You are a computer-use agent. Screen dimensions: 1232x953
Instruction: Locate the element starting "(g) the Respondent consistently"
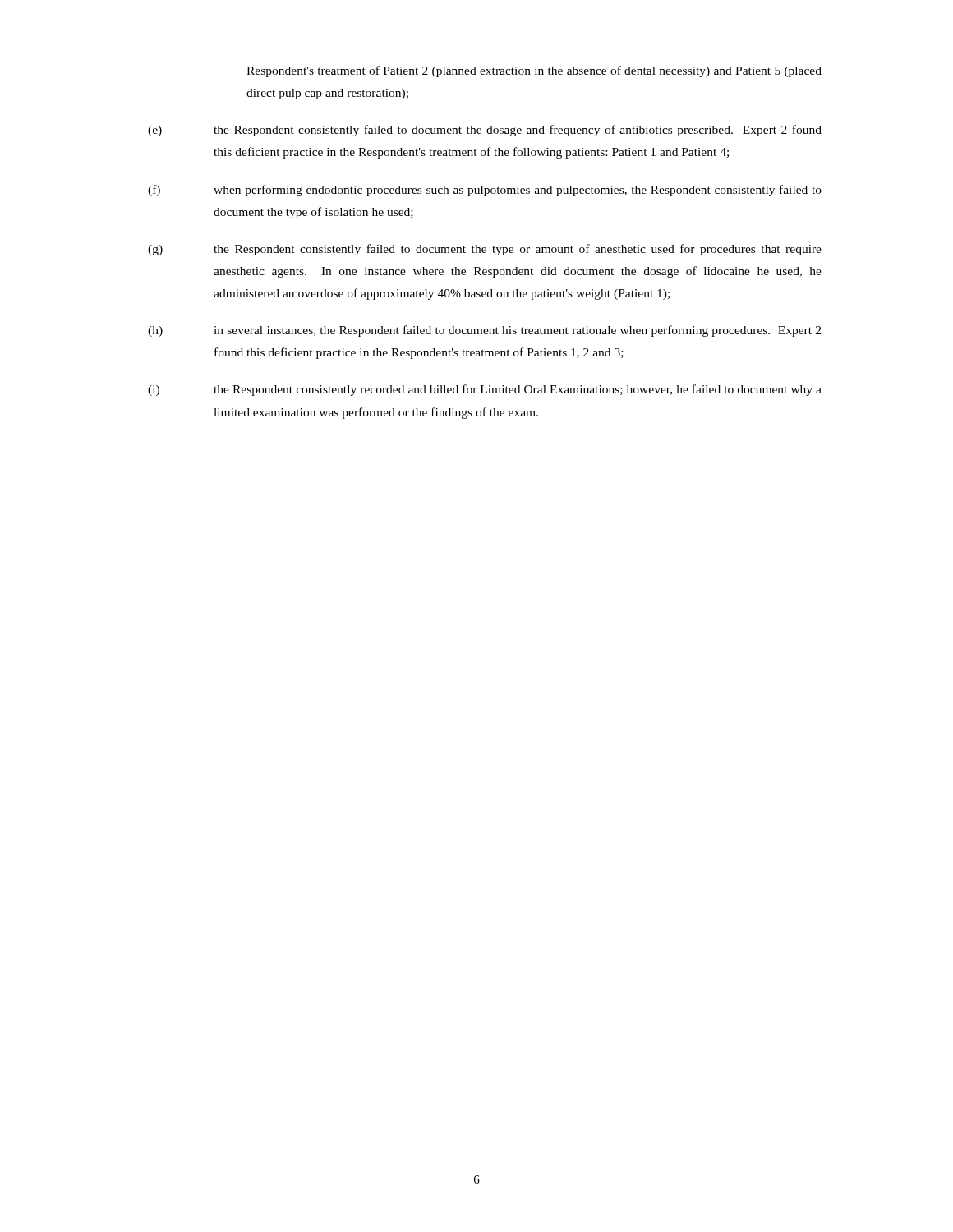tap(481, 271)
